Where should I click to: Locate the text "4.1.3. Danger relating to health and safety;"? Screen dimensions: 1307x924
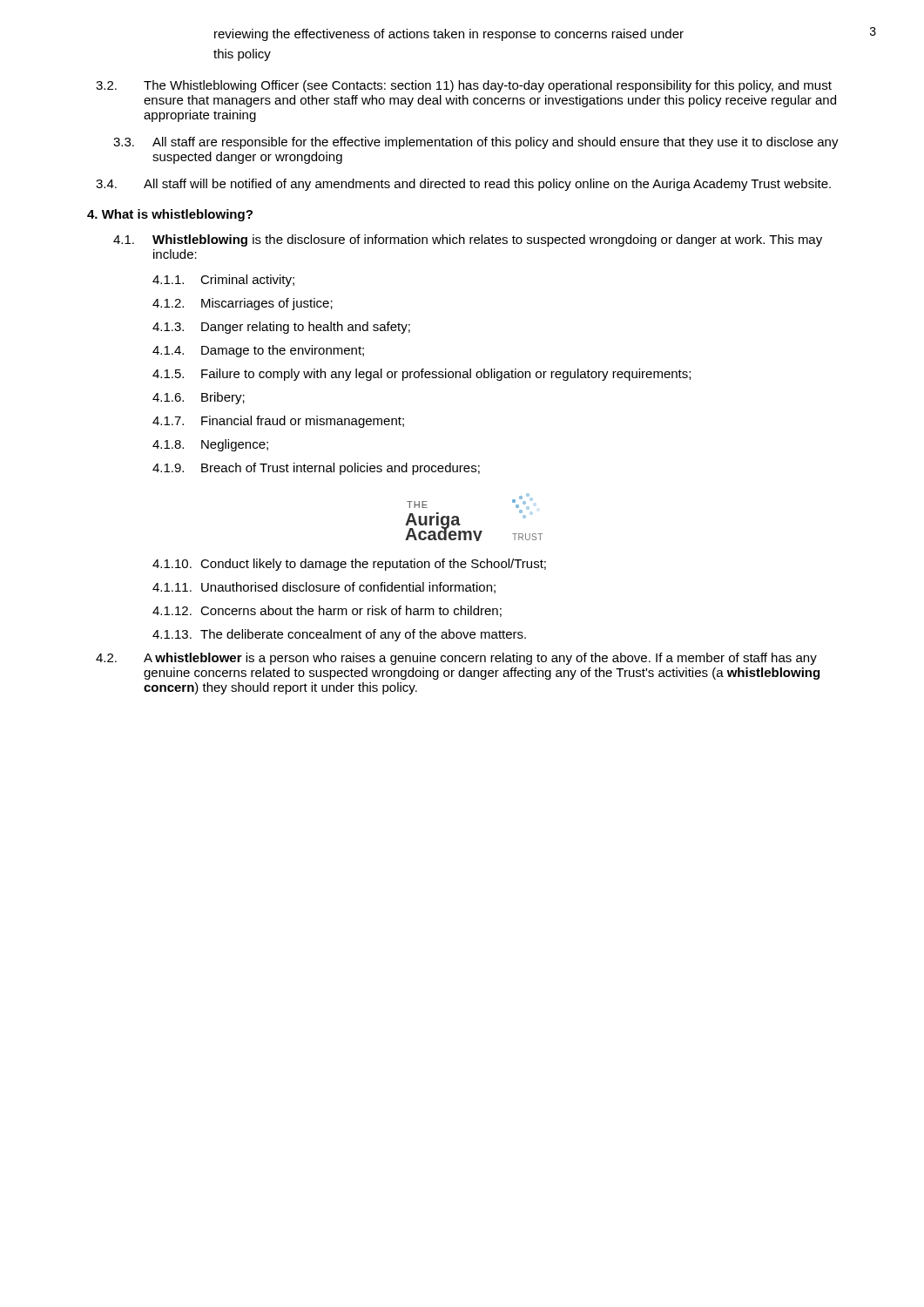[281, 328]
